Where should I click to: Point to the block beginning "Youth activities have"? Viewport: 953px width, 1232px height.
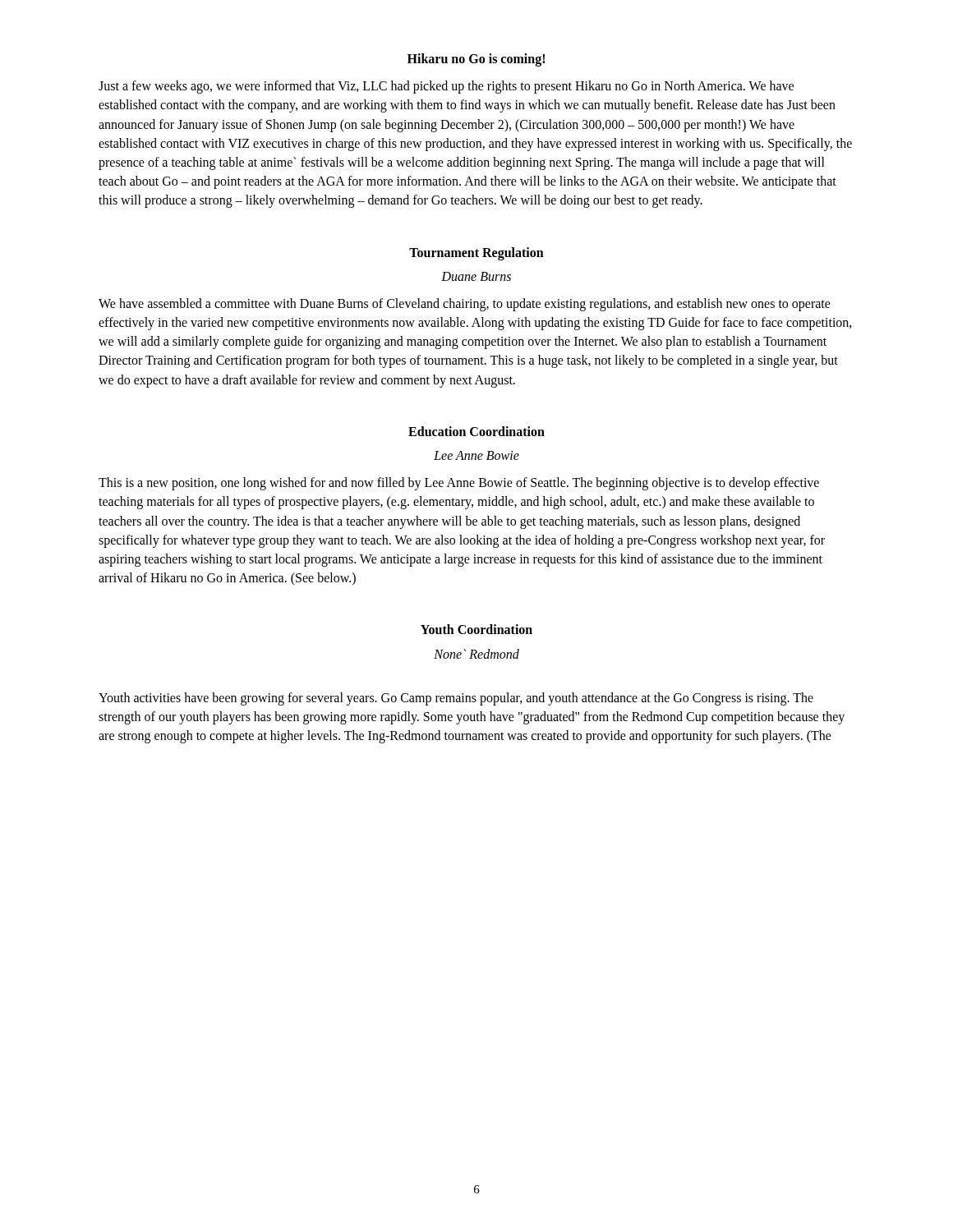[x=472, y=717]
